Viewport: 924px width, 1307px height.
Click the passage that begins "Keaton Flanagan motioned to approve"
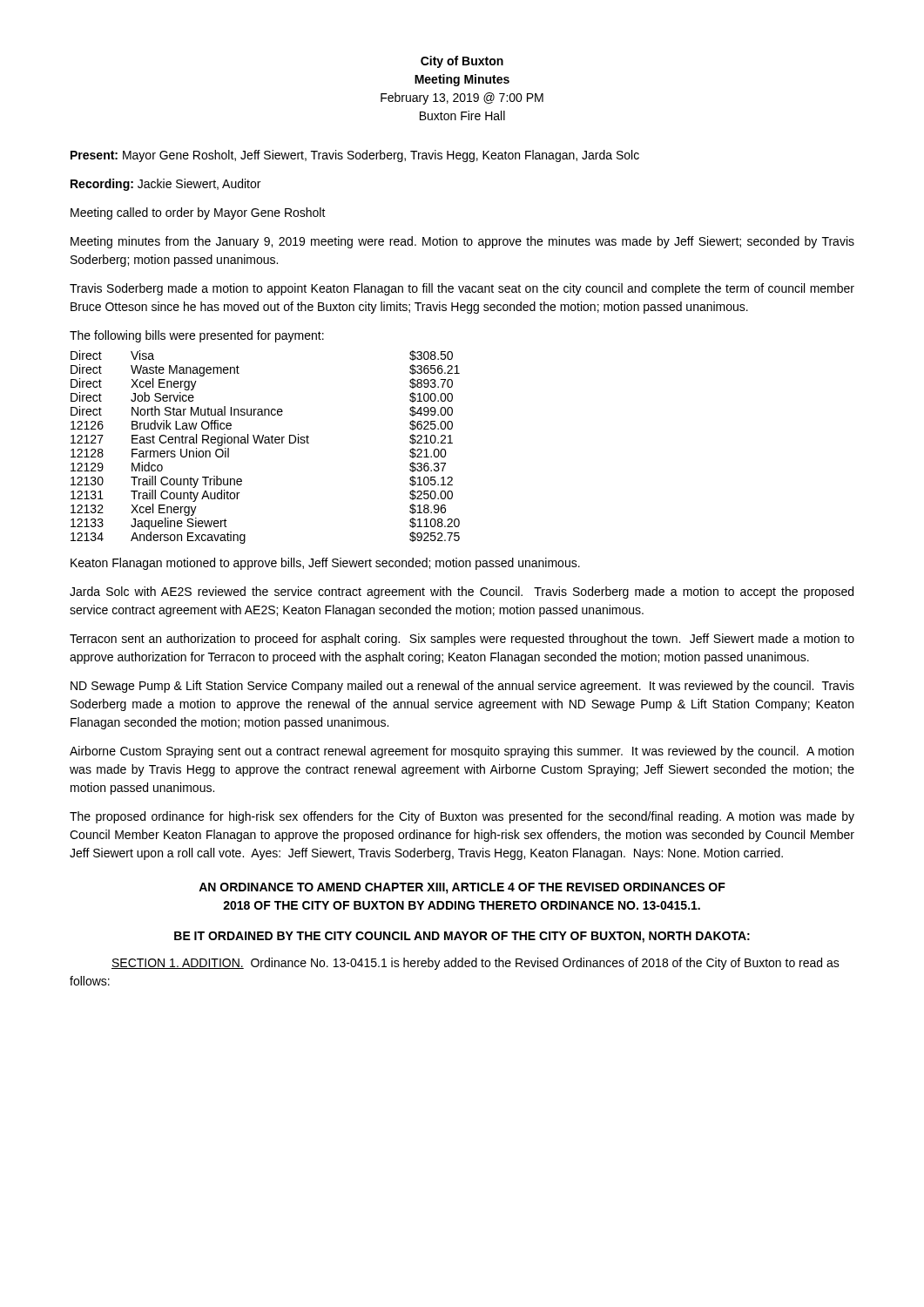[325, 563]
